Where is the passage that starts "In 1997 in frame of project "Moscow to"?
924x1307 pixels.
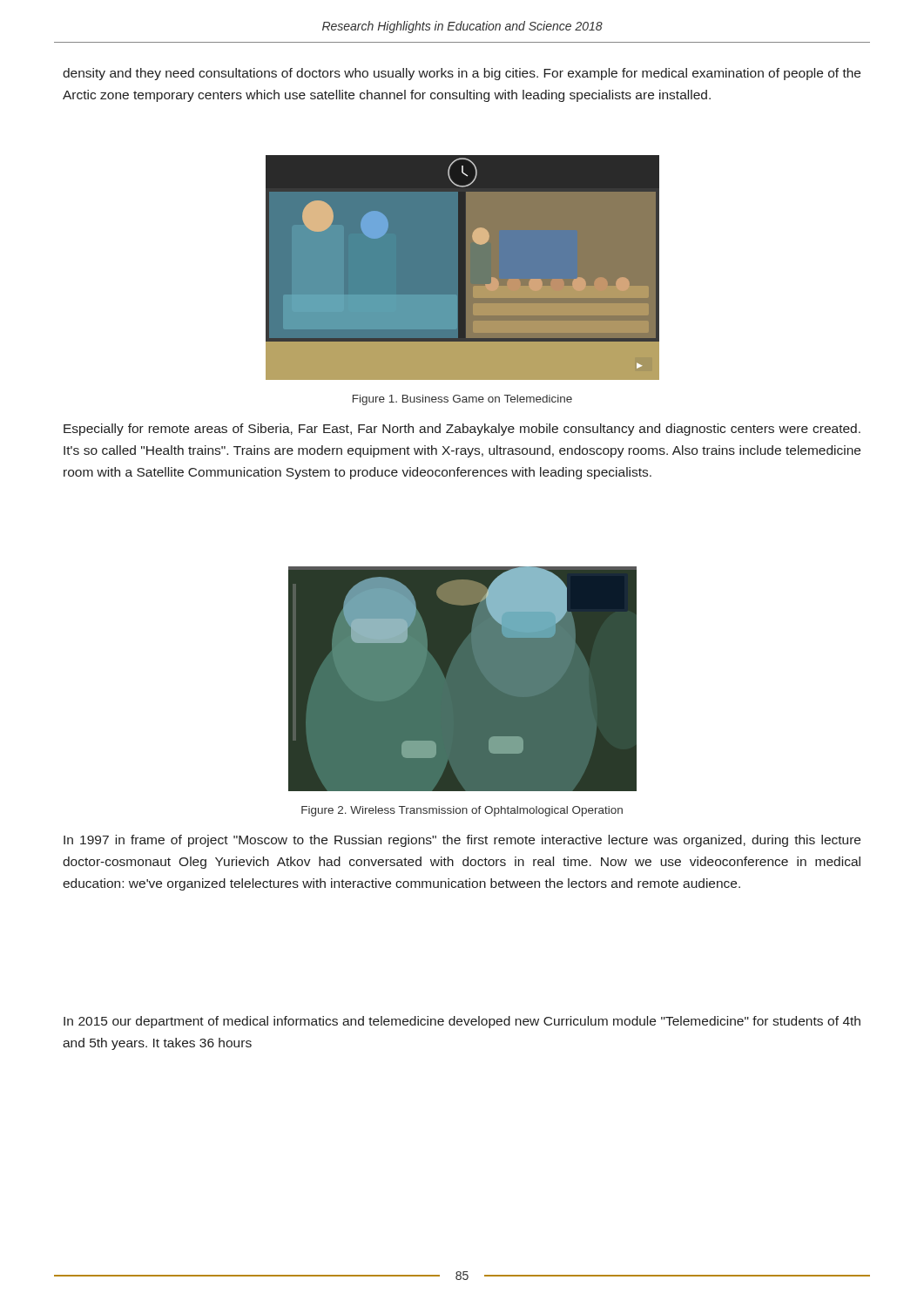coord(462,861)
